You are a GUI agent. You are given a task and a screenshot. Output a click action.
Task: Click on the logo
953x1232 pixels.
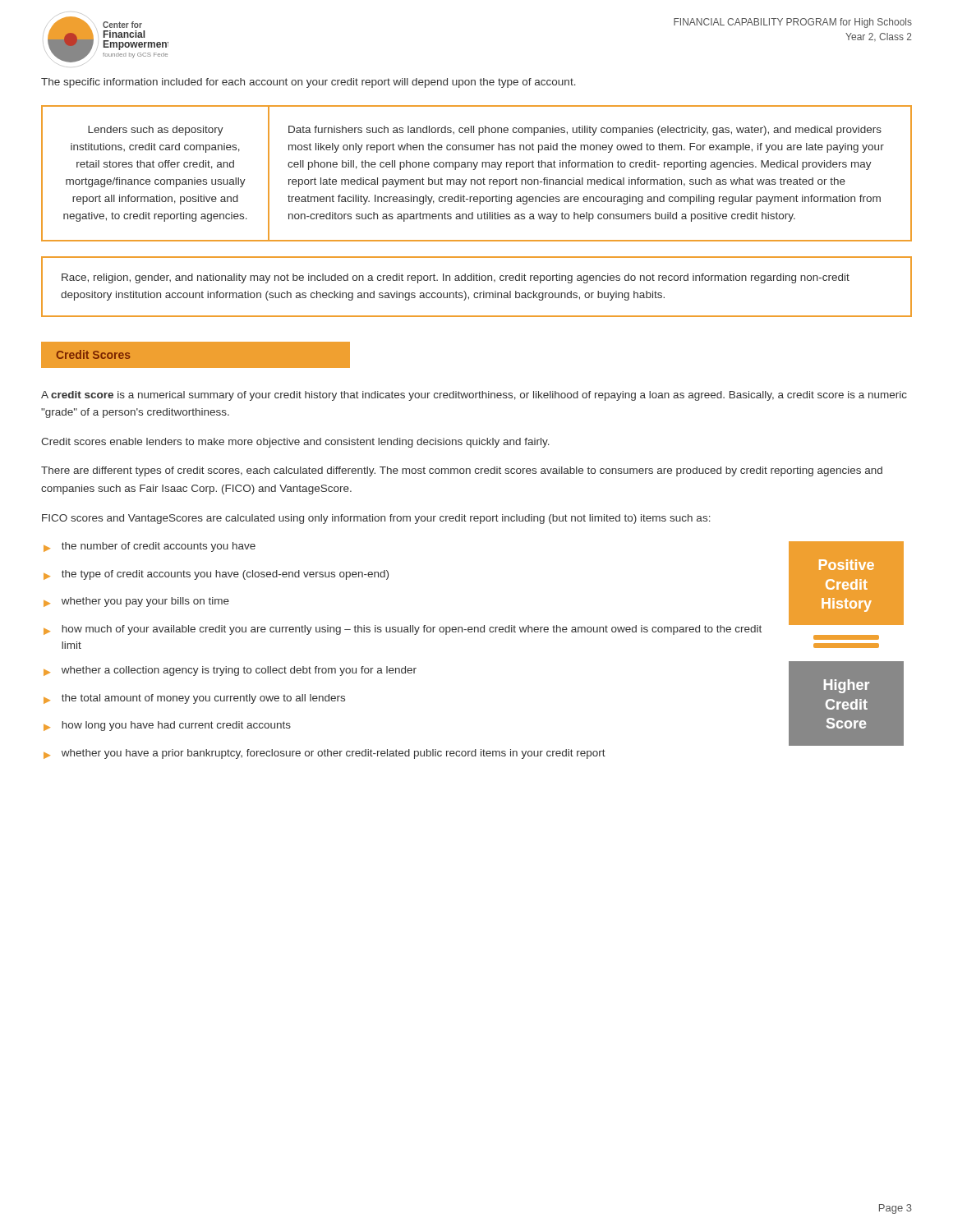107,41
